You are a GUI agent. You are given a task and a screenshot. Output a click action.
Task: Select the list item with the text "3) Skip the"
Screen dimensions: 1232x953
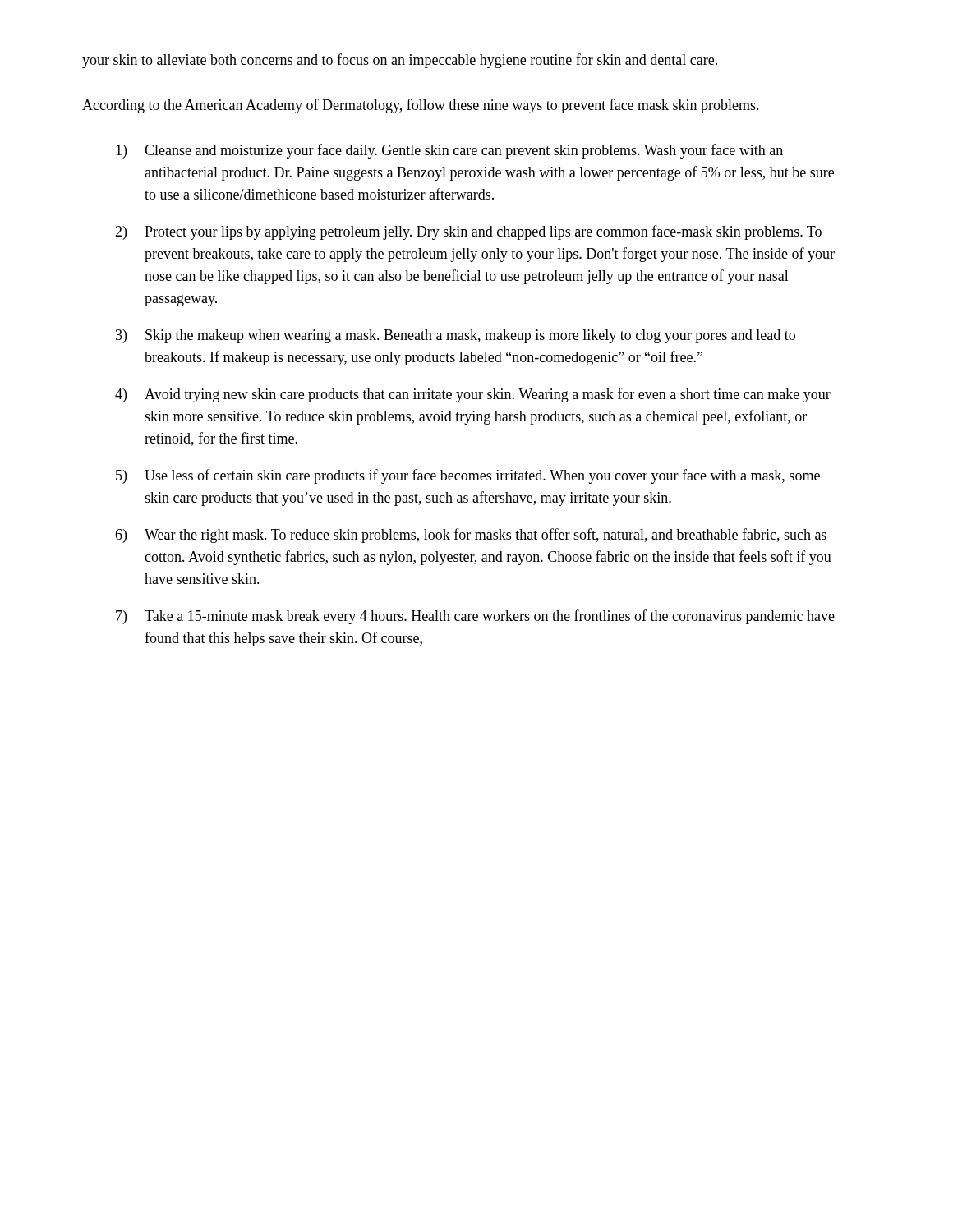pyautogui.click(x=481, y=347)
